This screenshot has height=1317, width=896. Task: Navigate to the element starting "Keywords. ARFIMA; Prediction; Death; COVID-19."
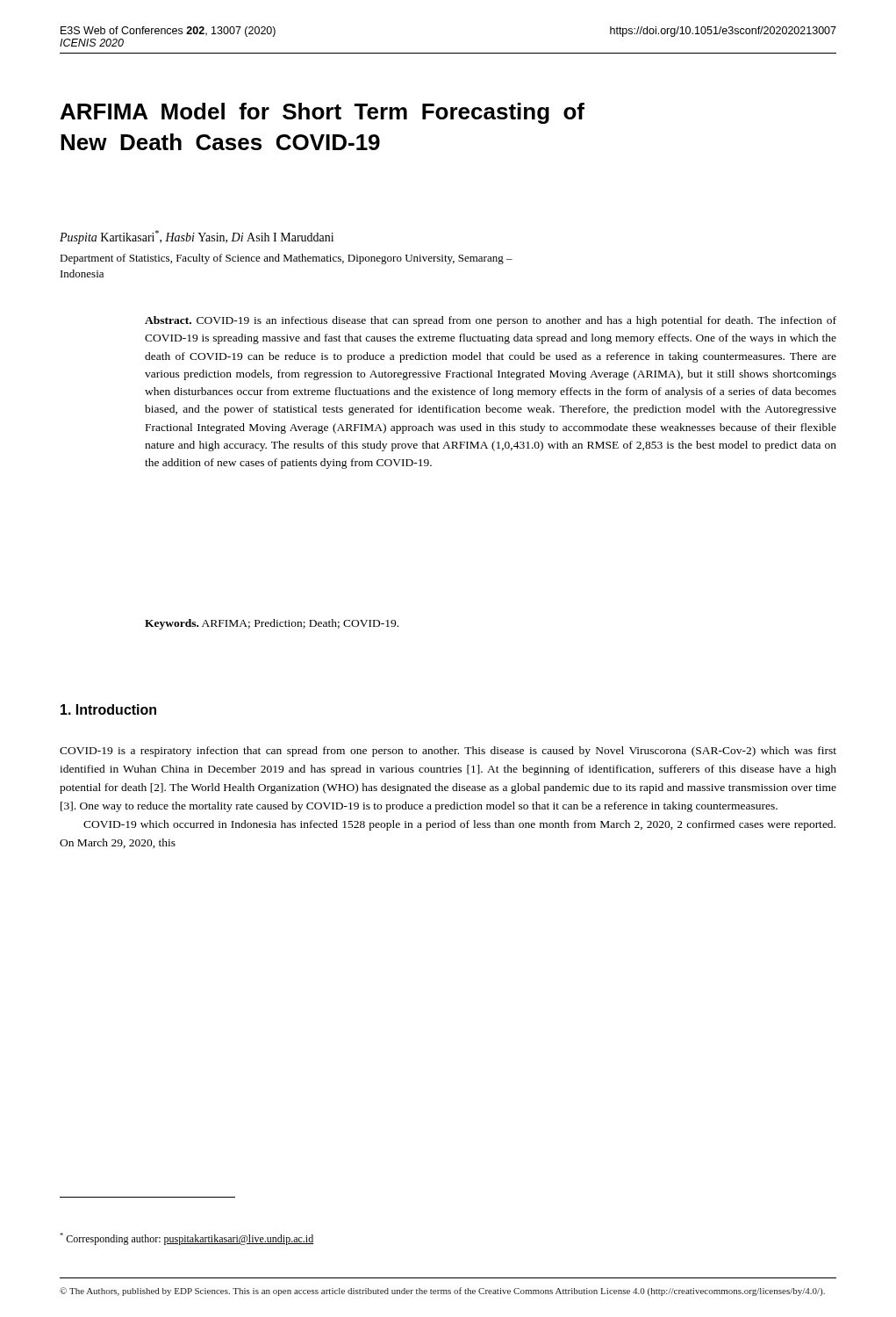click(x=272, y=624)
